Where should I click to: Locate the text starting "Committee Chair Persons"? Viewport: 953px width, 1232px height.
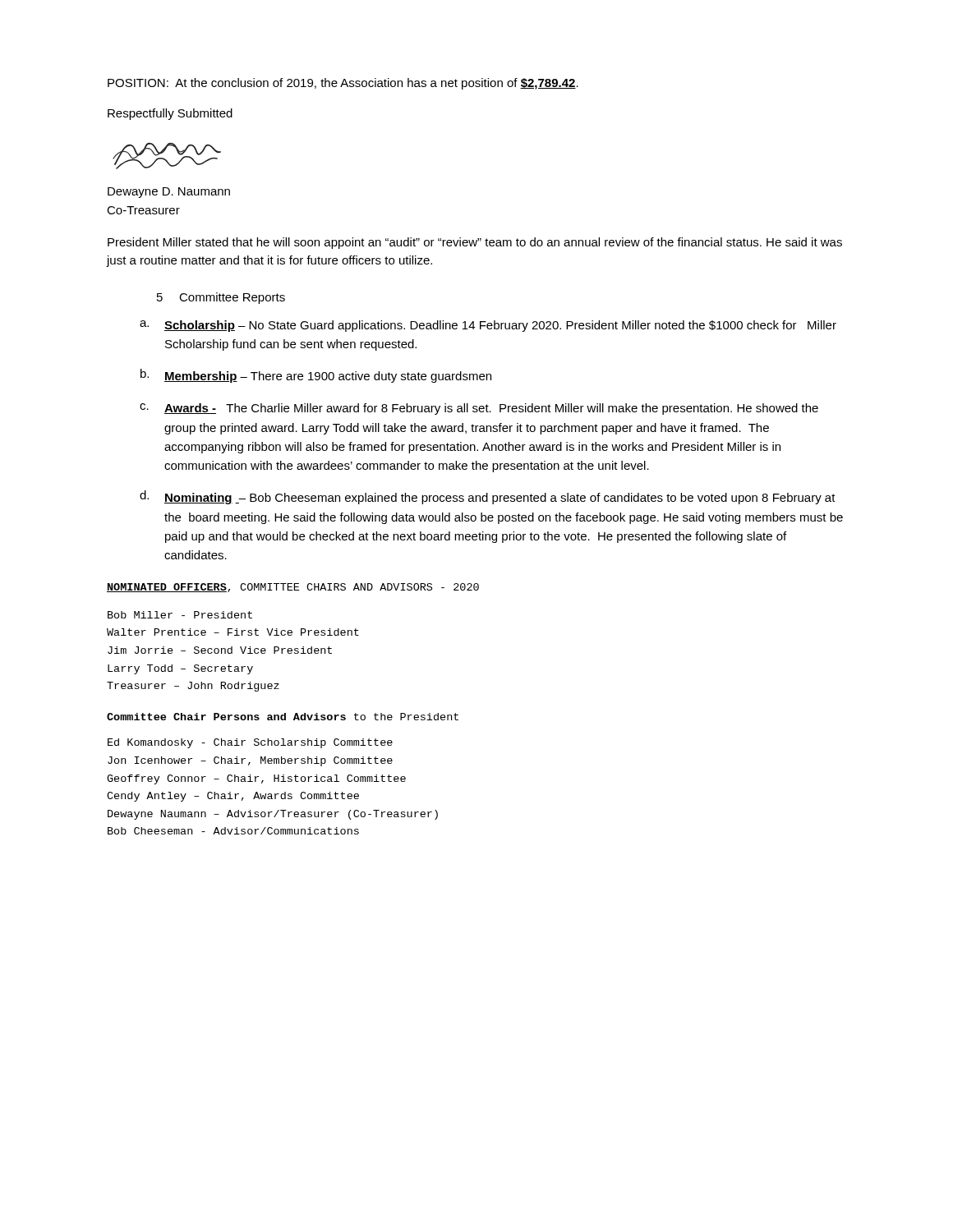(283, 717)
